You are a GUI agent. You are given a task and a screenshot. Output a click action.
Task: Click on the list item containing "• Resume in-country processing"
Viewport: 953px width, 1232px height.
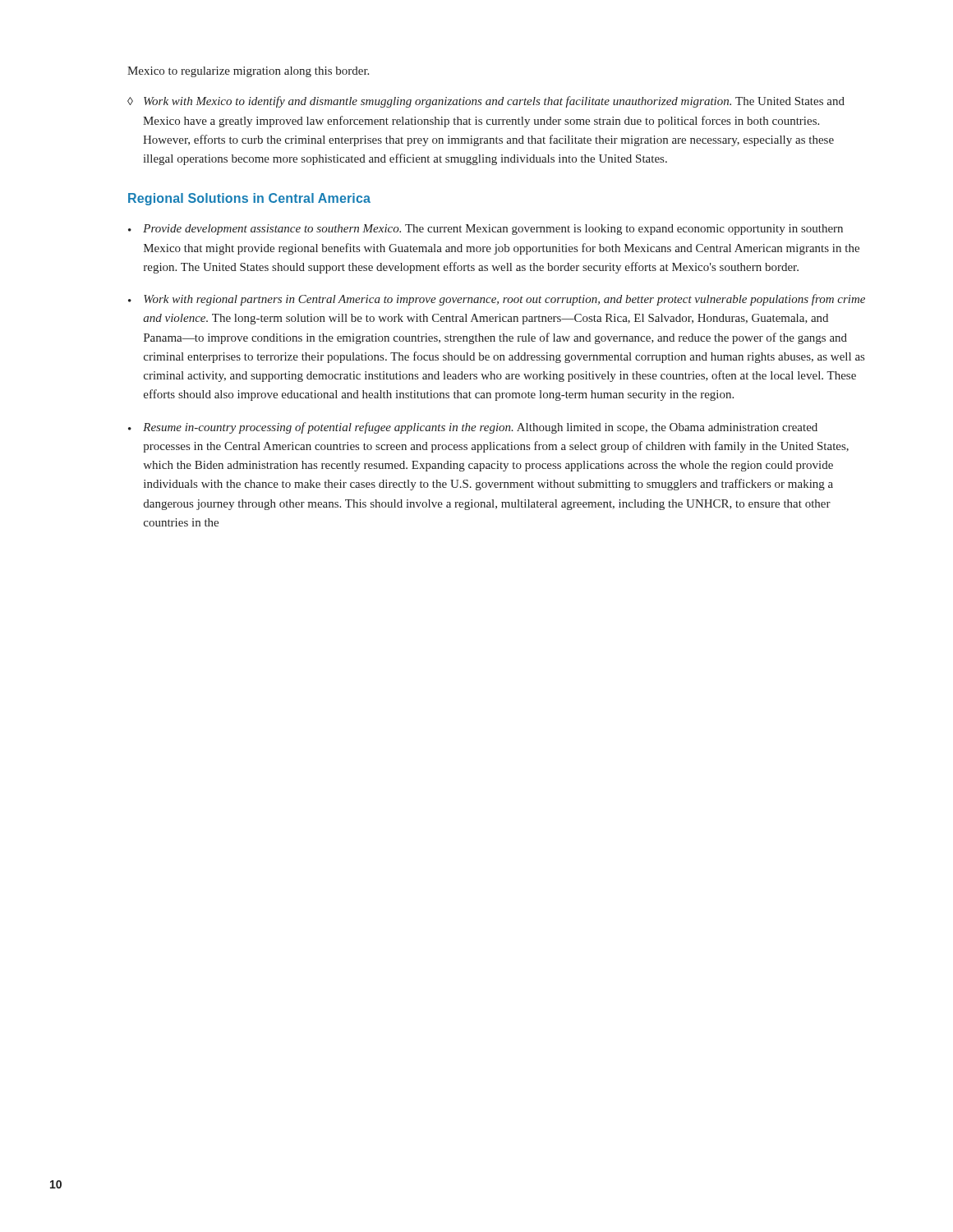pos(497,475)
